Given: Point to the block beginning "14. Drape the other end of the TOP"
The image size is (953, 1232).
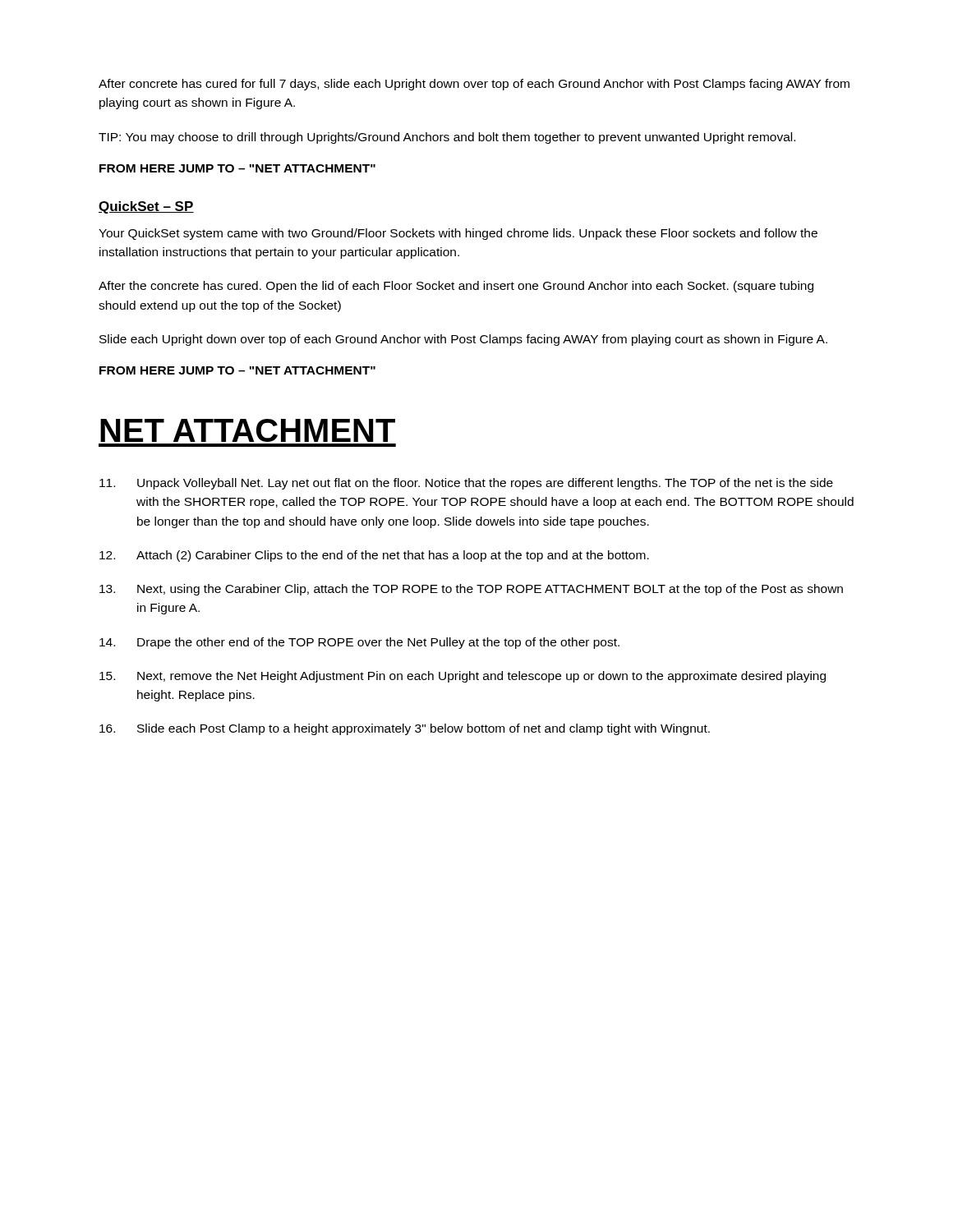Looking at the screenshot, I should [476, 642].
